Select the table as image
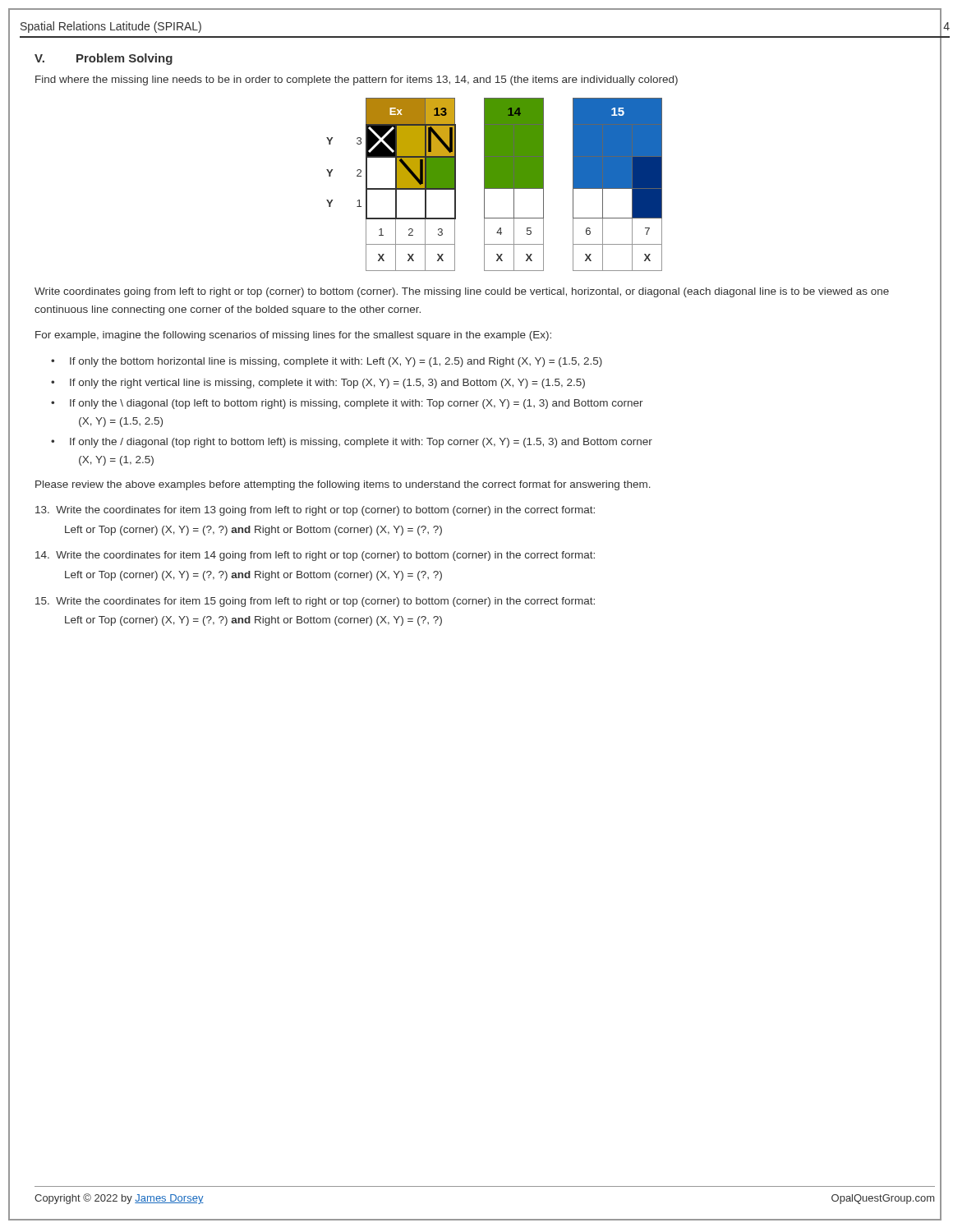 pos(485,185)
